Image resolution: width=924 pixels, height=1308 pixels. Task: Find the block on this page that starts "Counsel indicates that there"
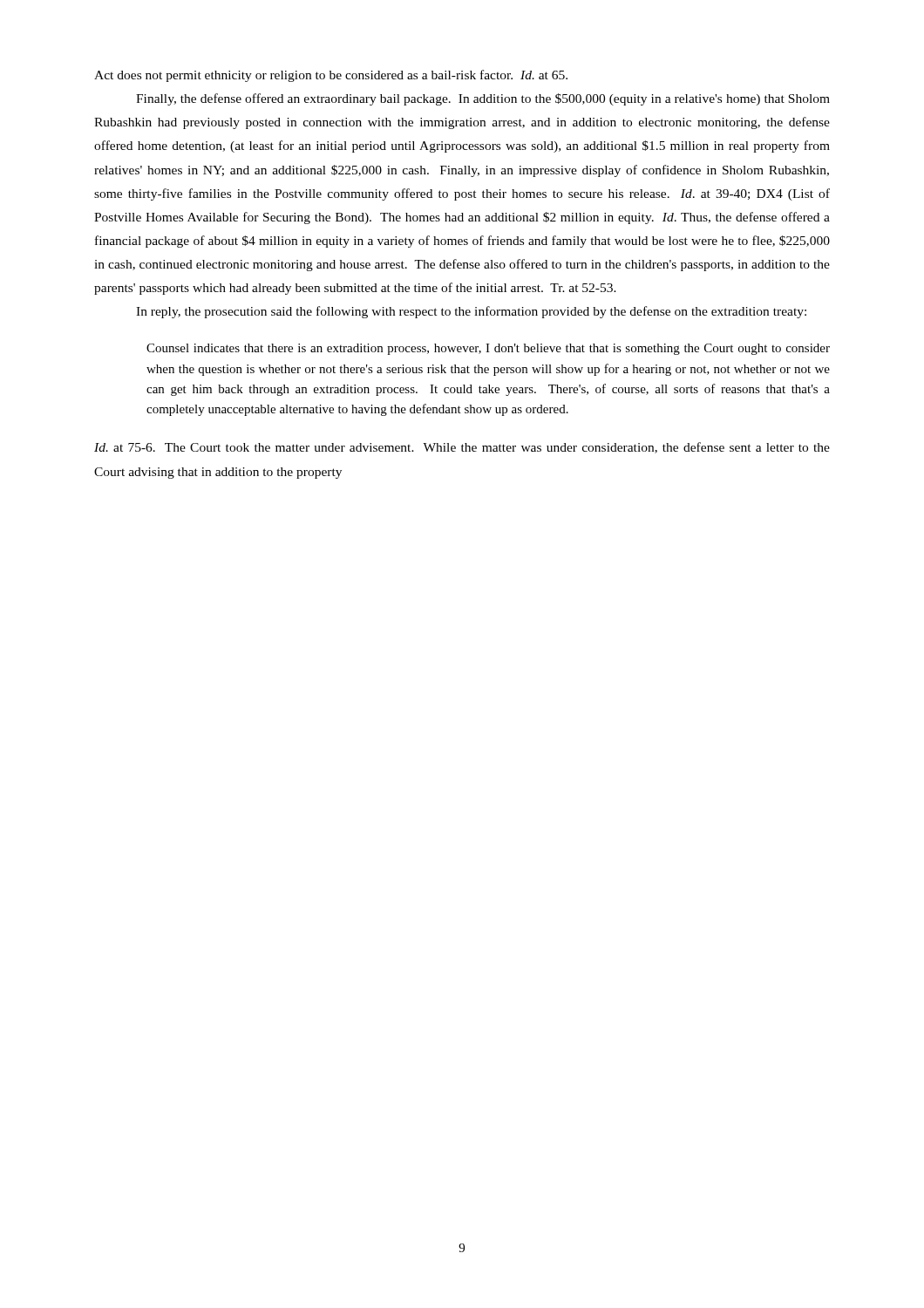point(488,379)
